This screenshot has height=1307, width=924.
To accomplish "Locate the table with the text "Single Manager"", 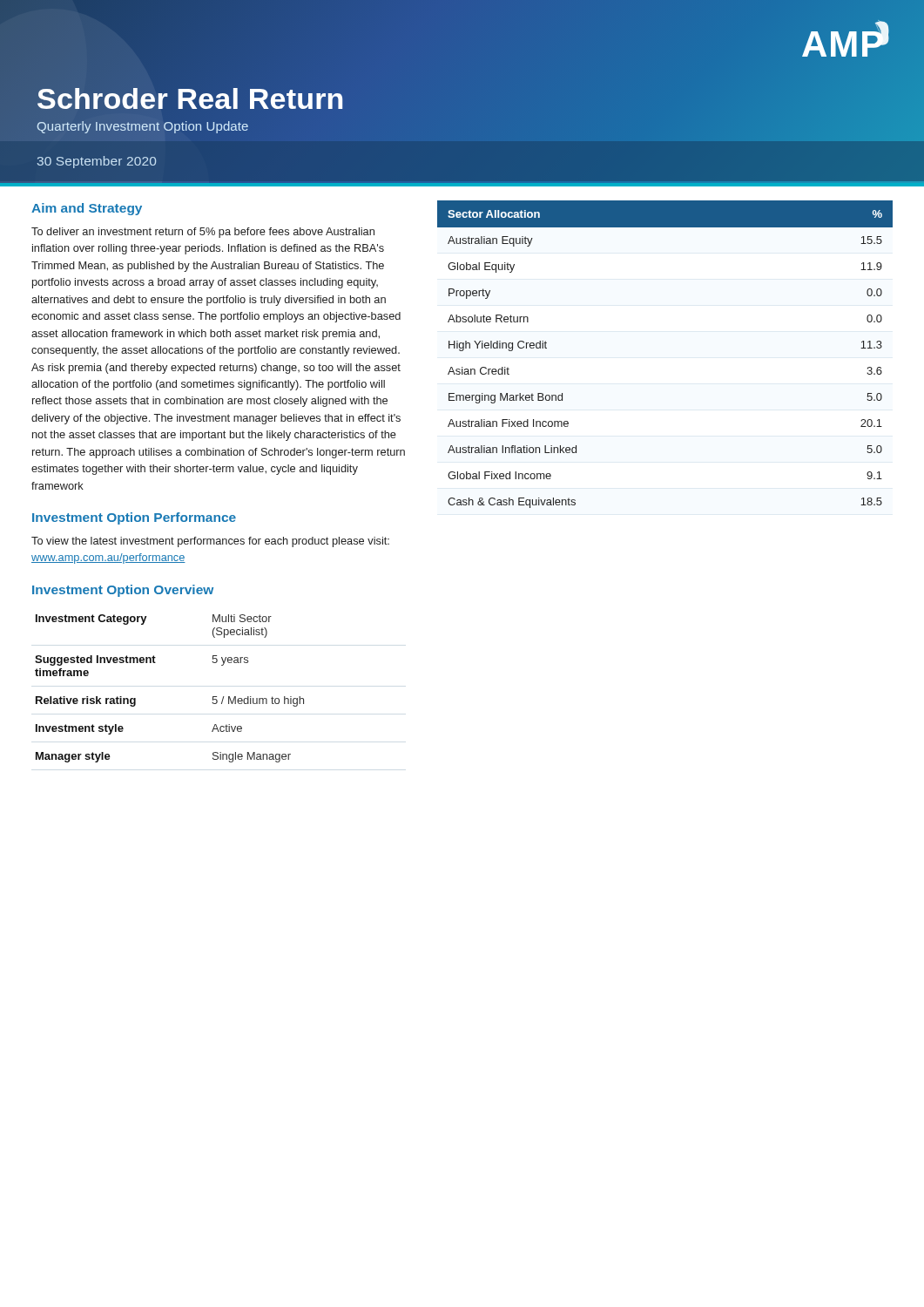I will (219, 687).
